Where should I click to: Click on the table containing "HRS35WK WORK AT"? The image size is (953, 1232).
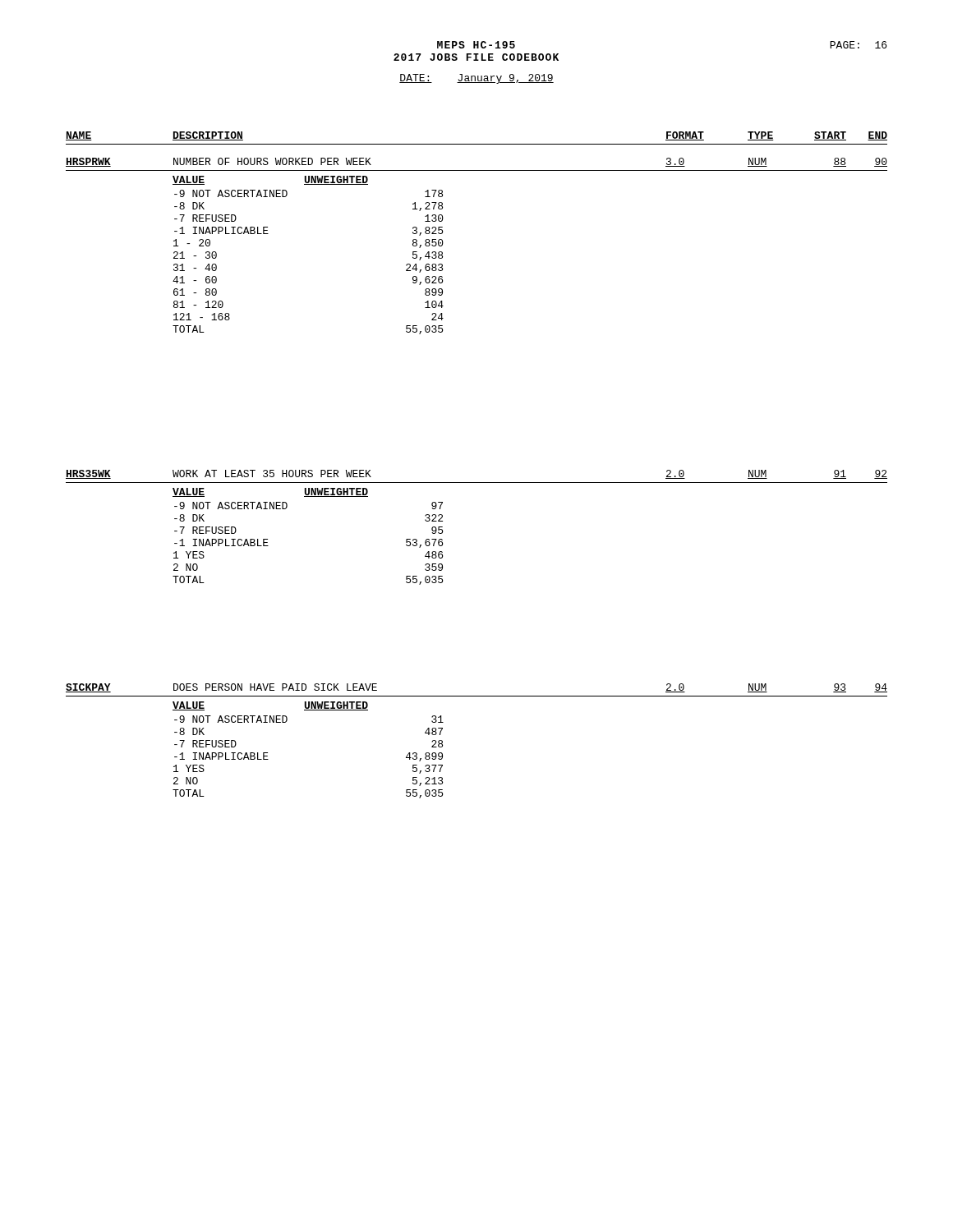point(476,527)
